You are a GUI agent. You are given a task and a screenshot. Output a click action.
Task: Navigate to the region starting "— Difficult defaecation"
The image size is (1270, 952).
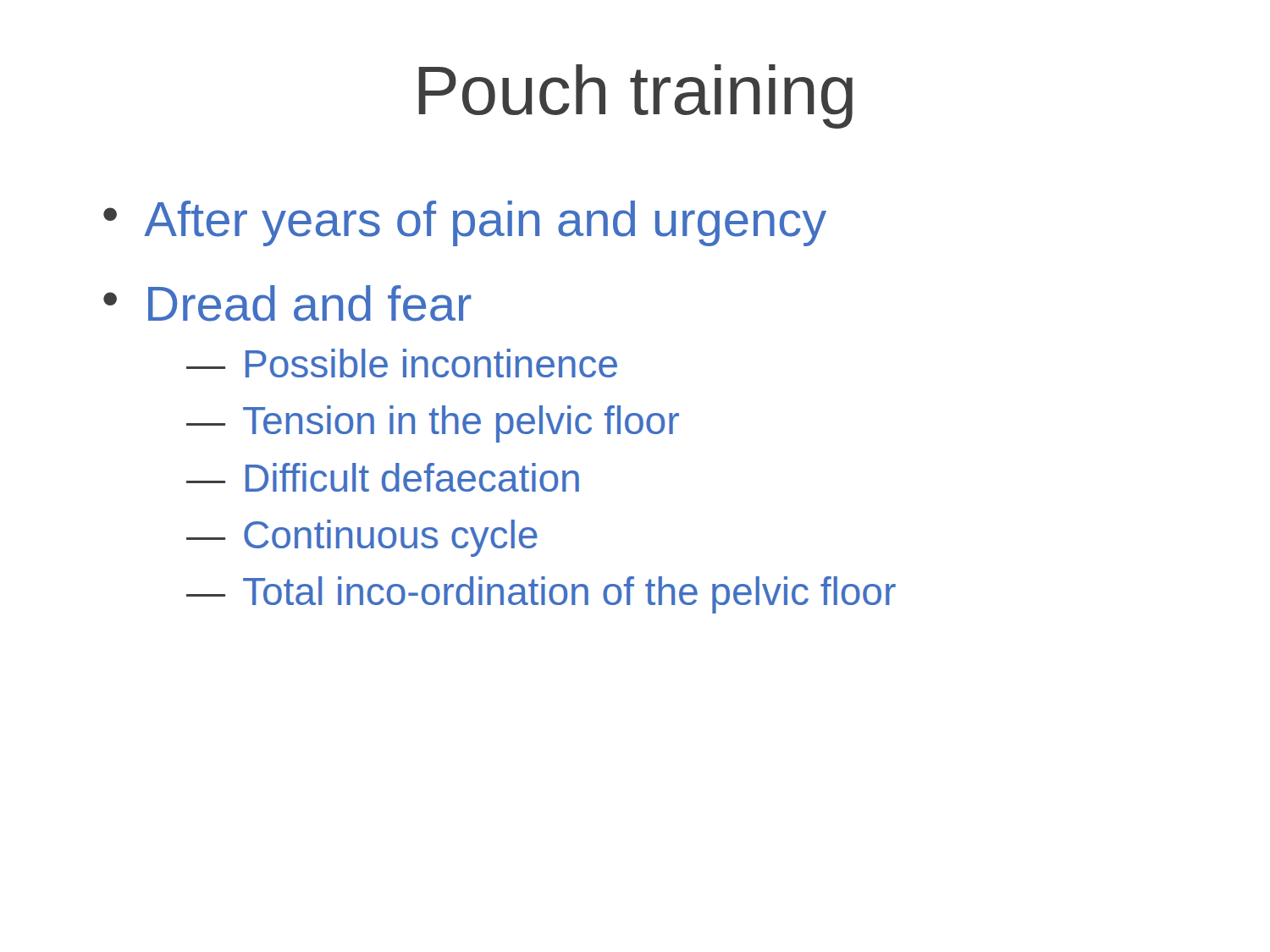coord(384,478)
